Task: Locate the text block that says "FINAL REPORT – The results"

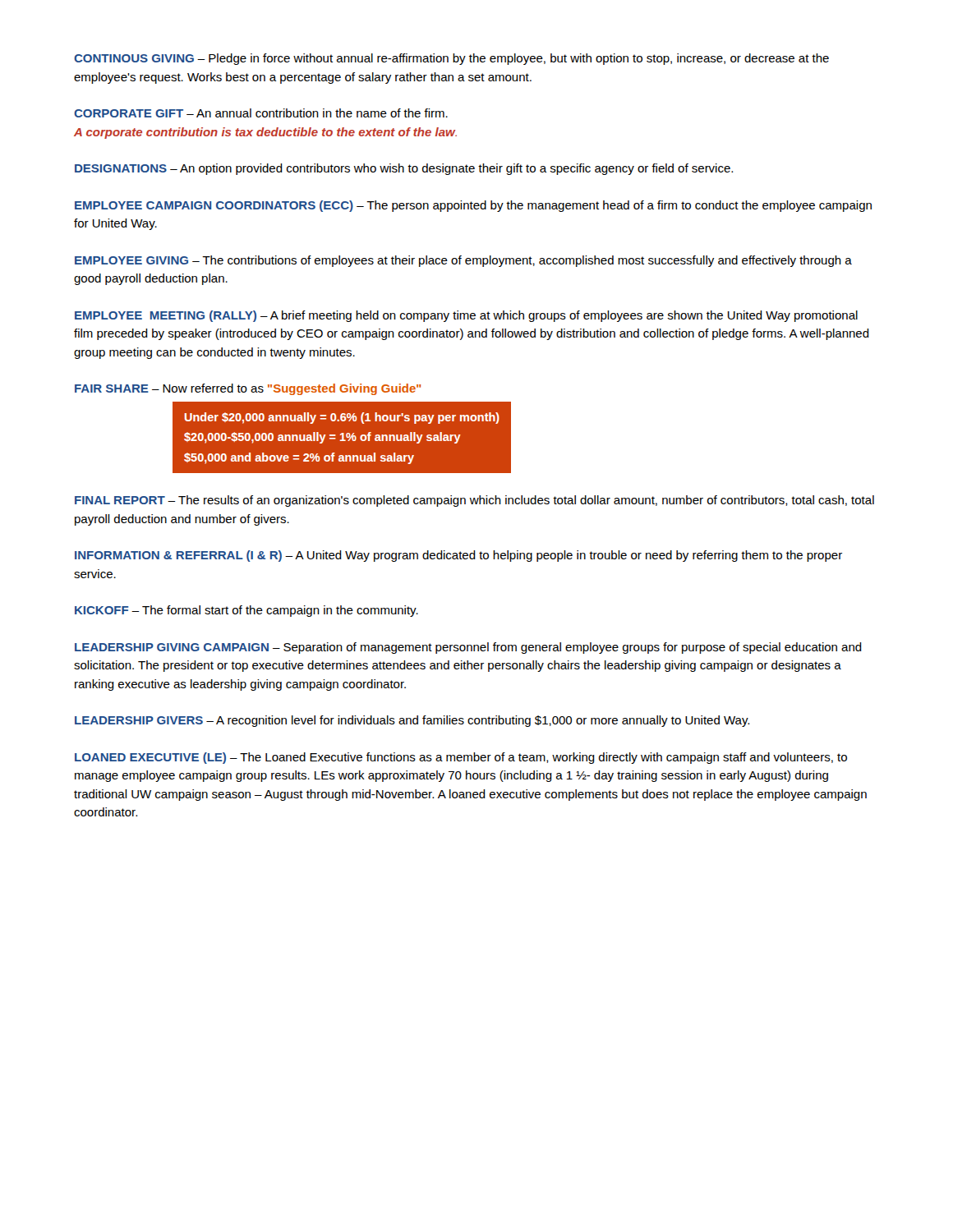Action: point(474,509)
